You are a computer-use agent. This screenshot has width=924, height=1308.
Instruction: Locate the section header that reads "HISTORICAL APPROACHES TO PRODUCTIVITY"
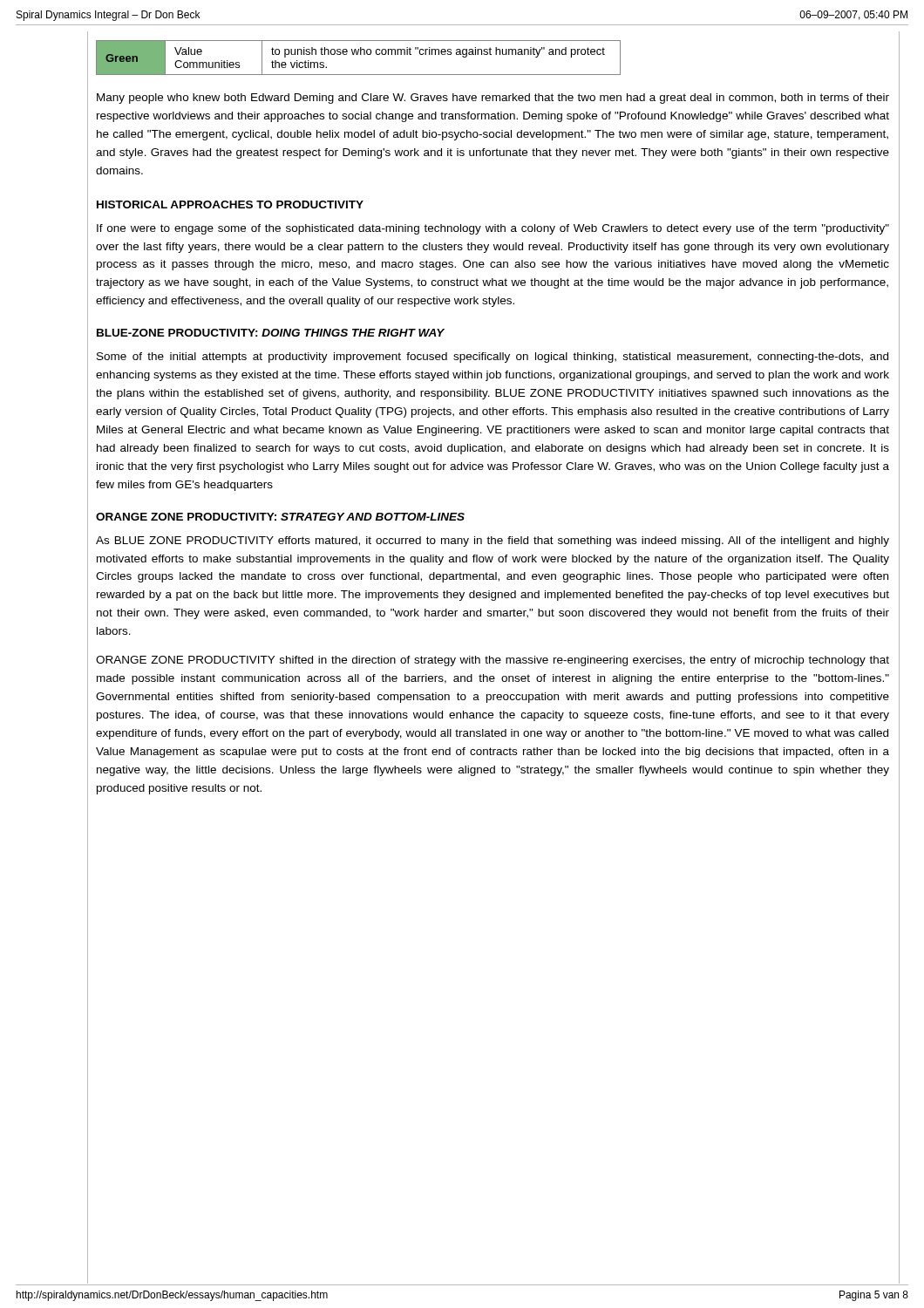(230, 204)
